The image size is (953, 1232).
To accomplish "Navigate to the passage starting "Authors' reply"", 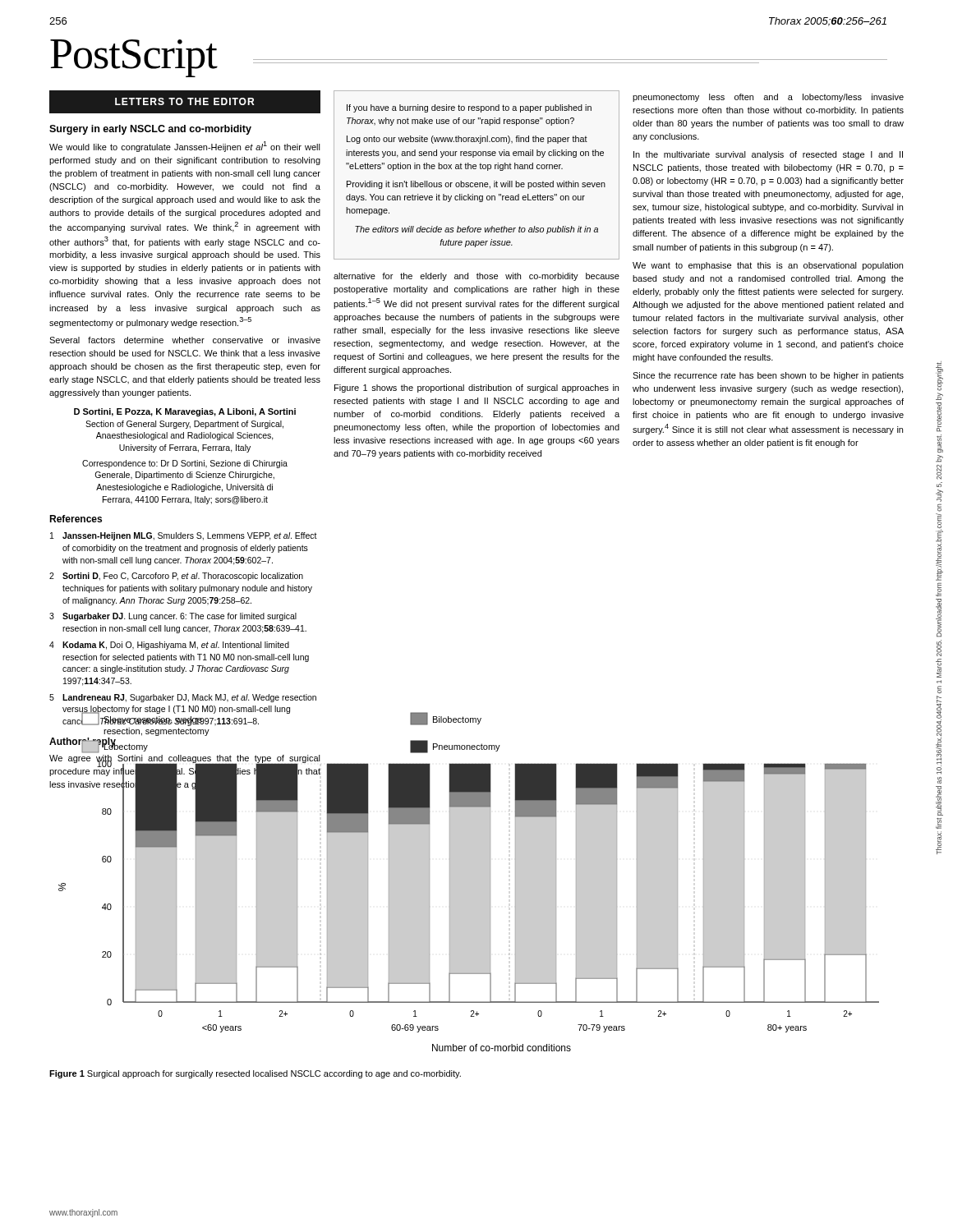I will (x=82, y=741).
